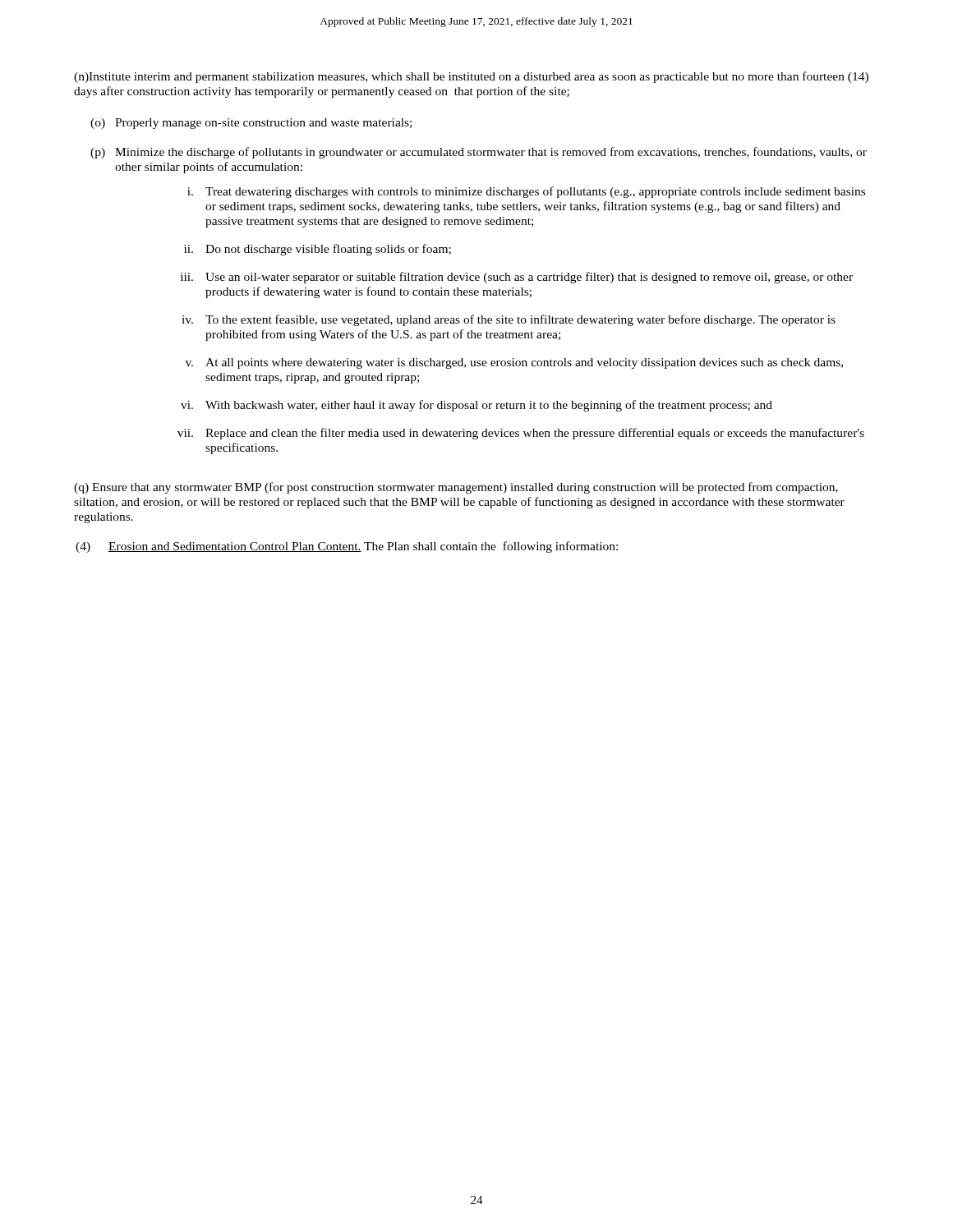Locate the text block starting "iii. Use an oil-water separator or"
The height and width of the screenshot is (1232, 953).
522,284
